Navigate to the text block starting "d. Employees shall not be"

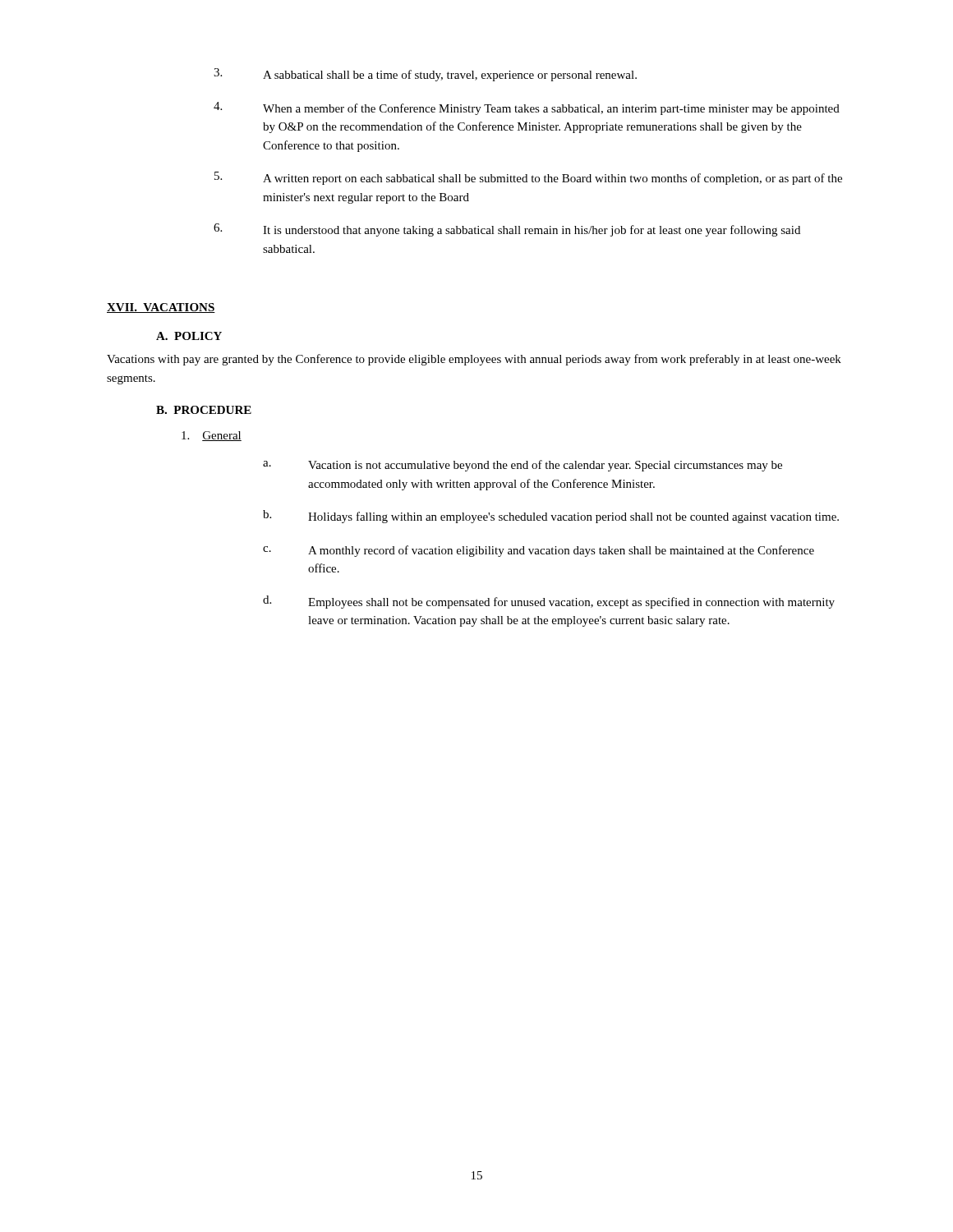coord(555,611)
